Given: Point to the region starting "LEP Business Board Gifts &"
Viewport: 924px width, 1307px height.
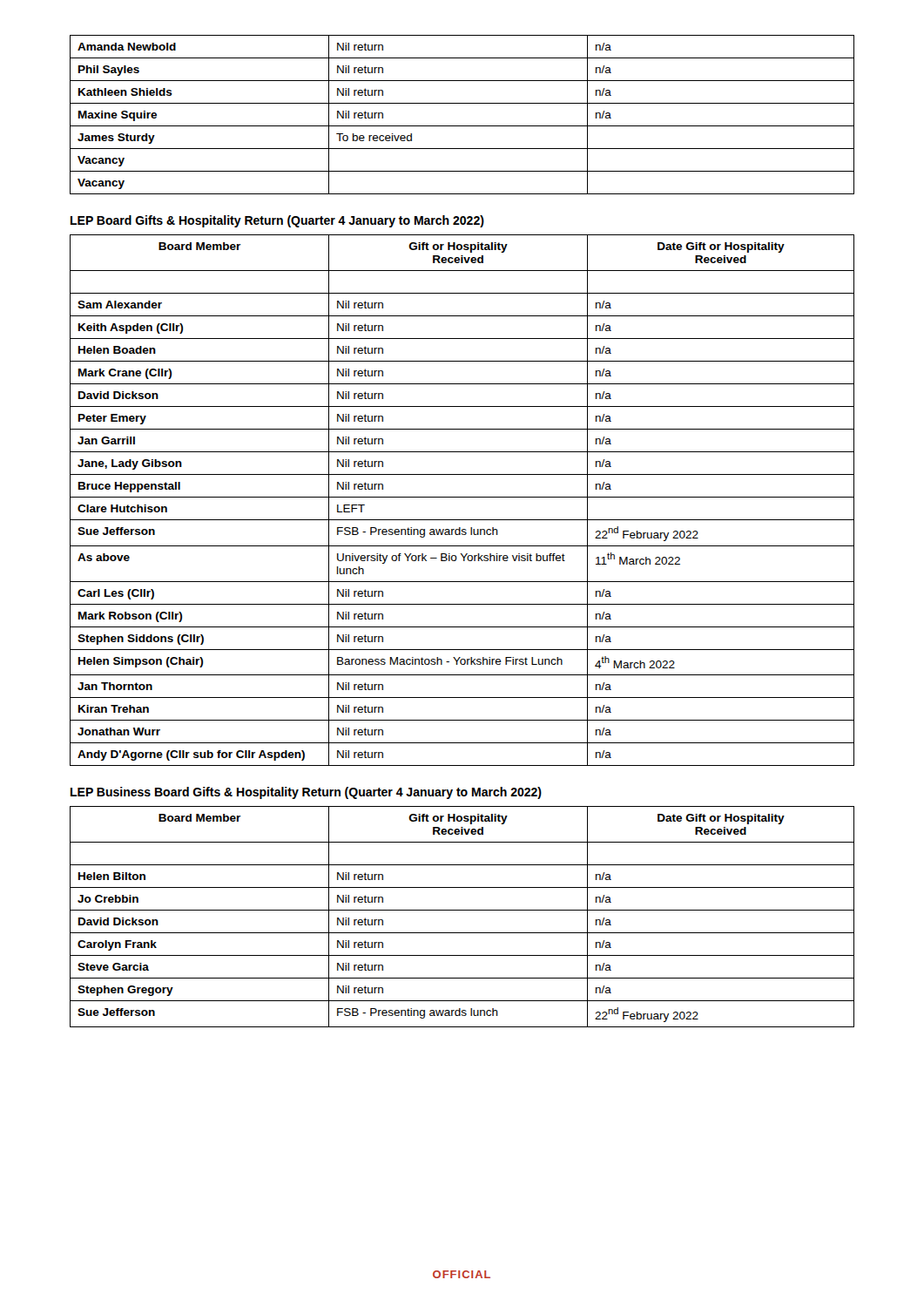Looking at the screenshot, I should [306, 792].
